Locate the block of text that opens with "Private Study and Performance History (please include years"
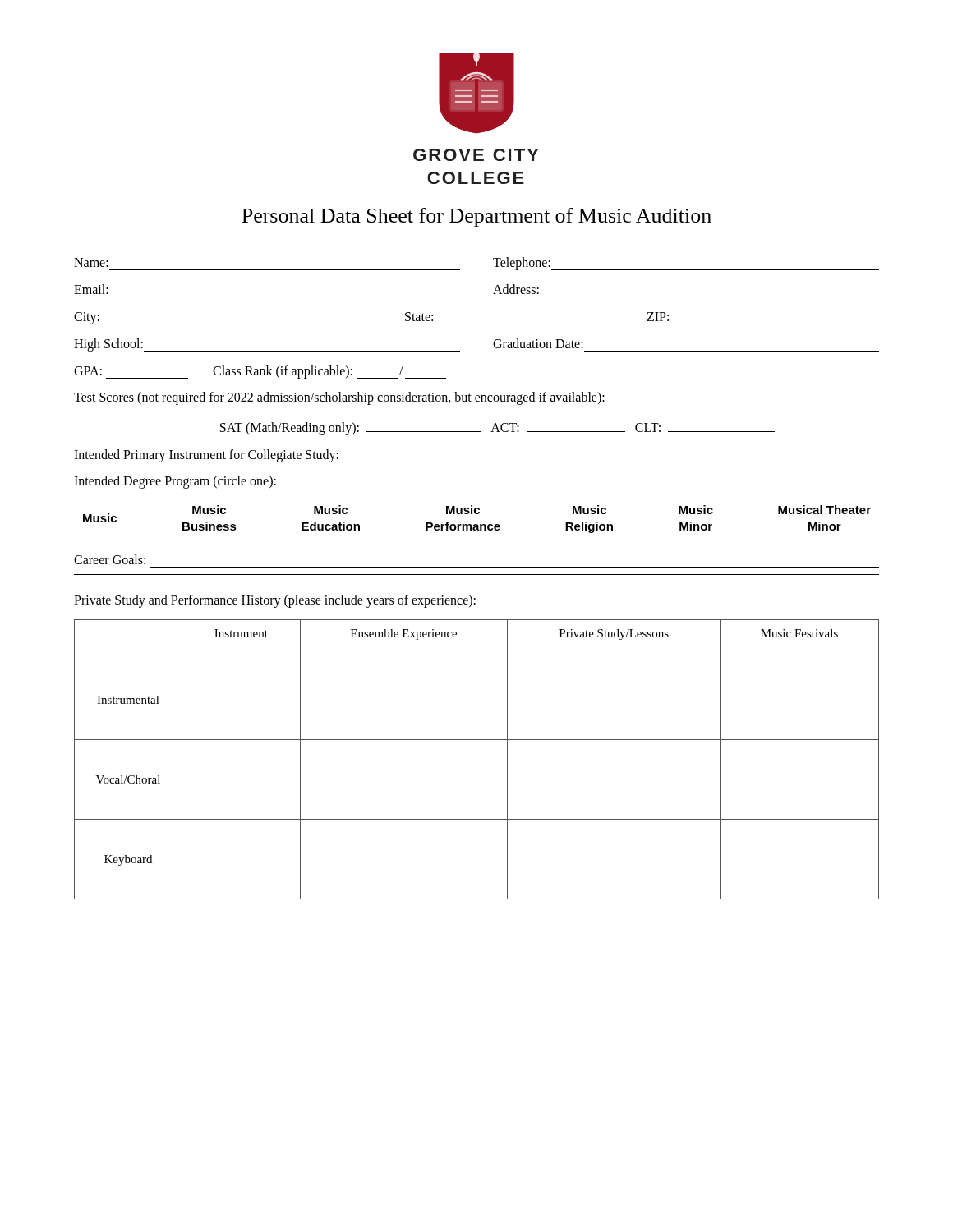953x1232 pixels. pos(275,600)
